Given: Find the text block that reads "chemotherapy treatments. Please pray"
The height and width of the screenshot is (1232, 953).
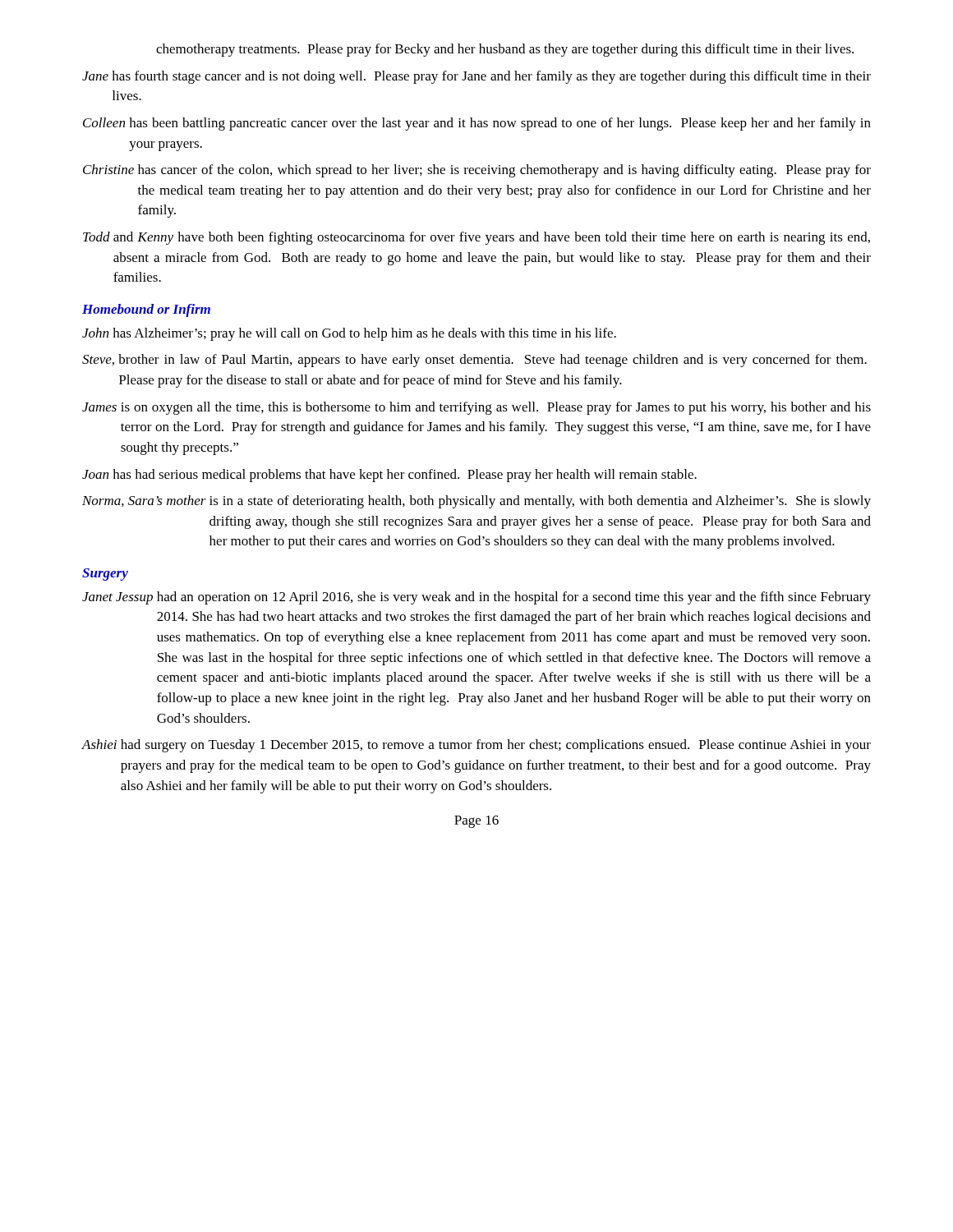Looking at the screenshot, I should 505,49.
